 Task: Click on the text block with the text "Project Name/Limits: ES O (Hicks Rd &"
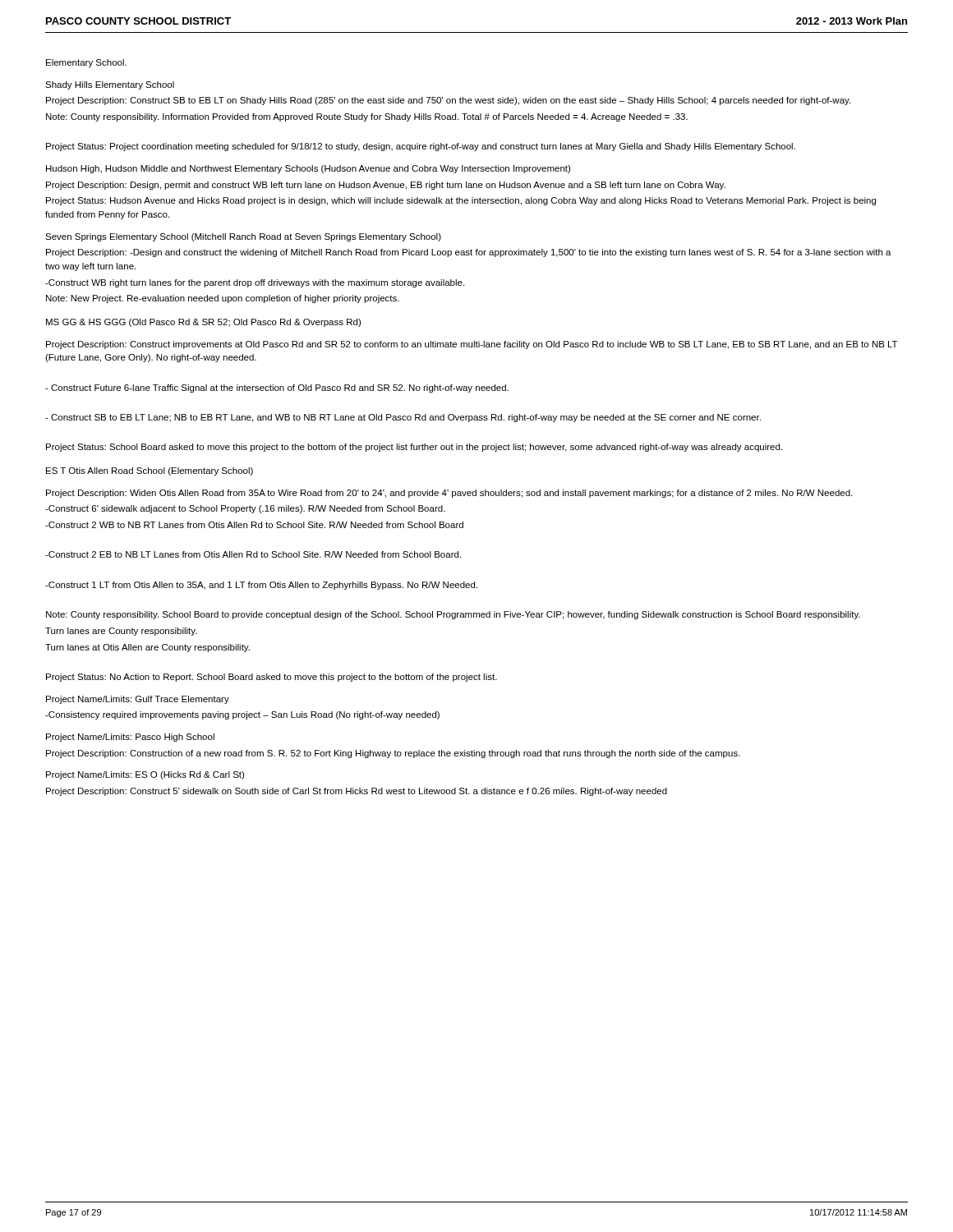(x=476, y=783)
